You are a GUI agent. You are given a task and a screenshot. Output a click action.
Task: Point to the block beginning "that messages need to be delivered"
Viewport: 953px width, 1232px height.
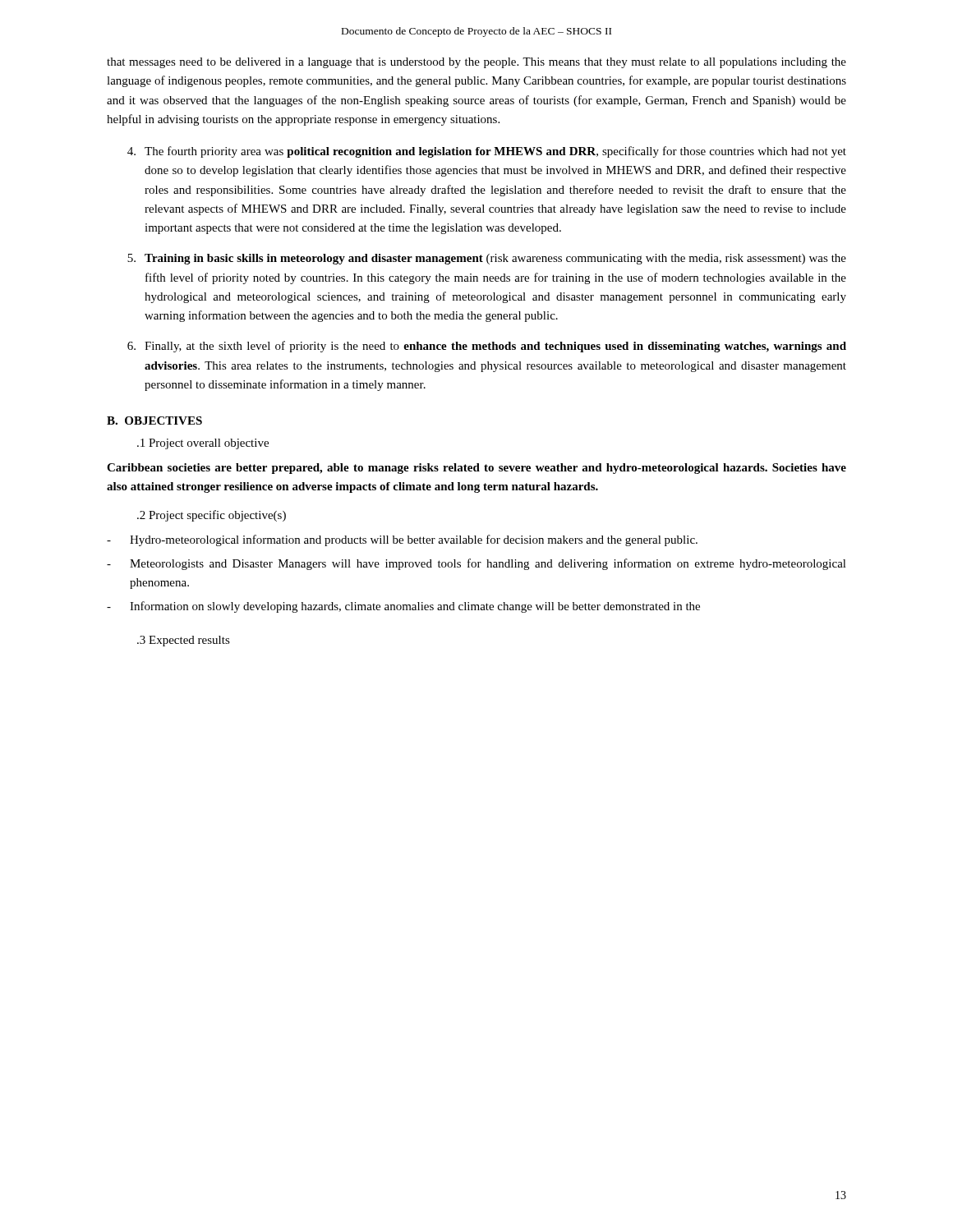click(476, 90)
